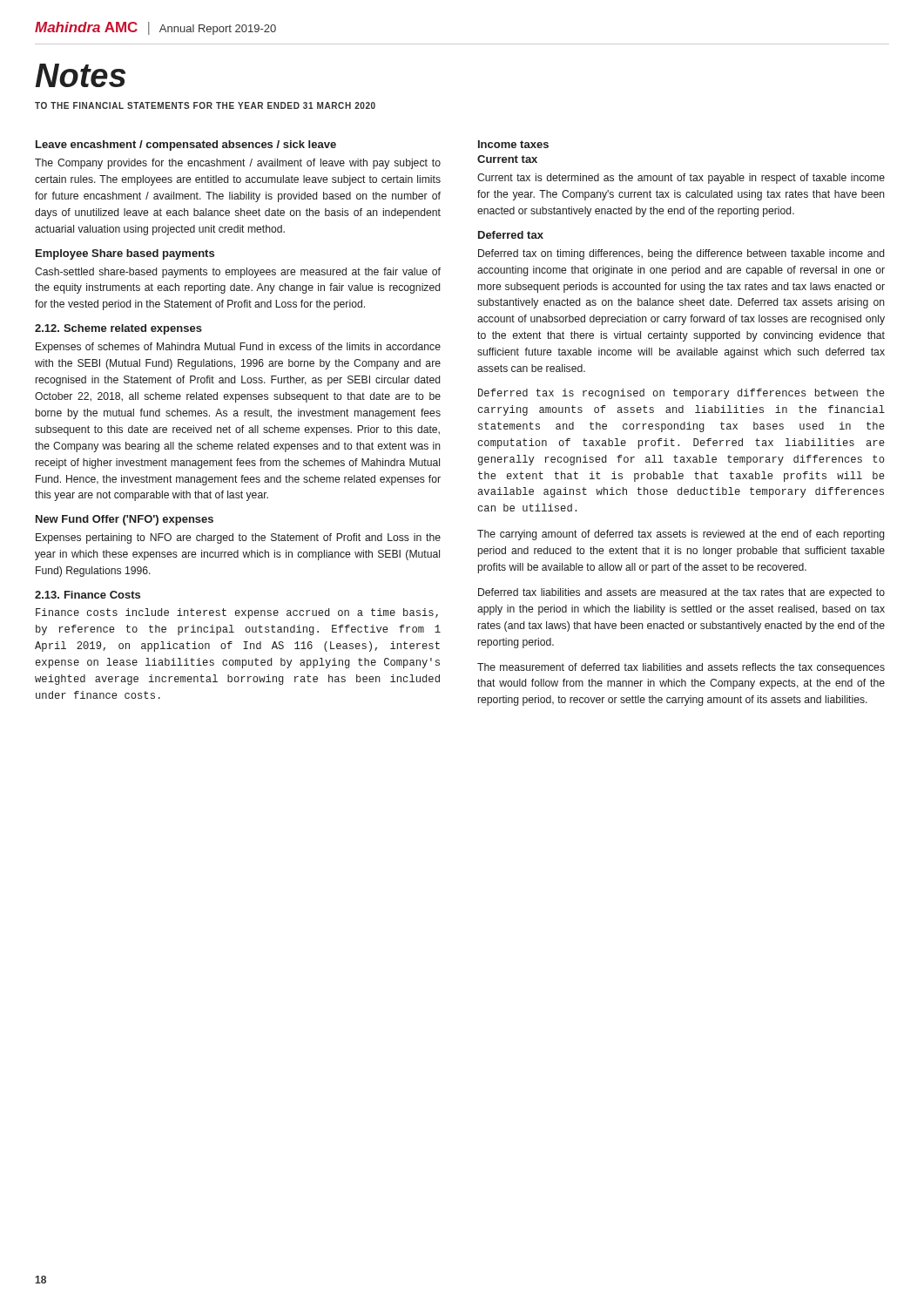Click where it says "Income taxes"
924x1307 pixels.
[x=513, y=144]
